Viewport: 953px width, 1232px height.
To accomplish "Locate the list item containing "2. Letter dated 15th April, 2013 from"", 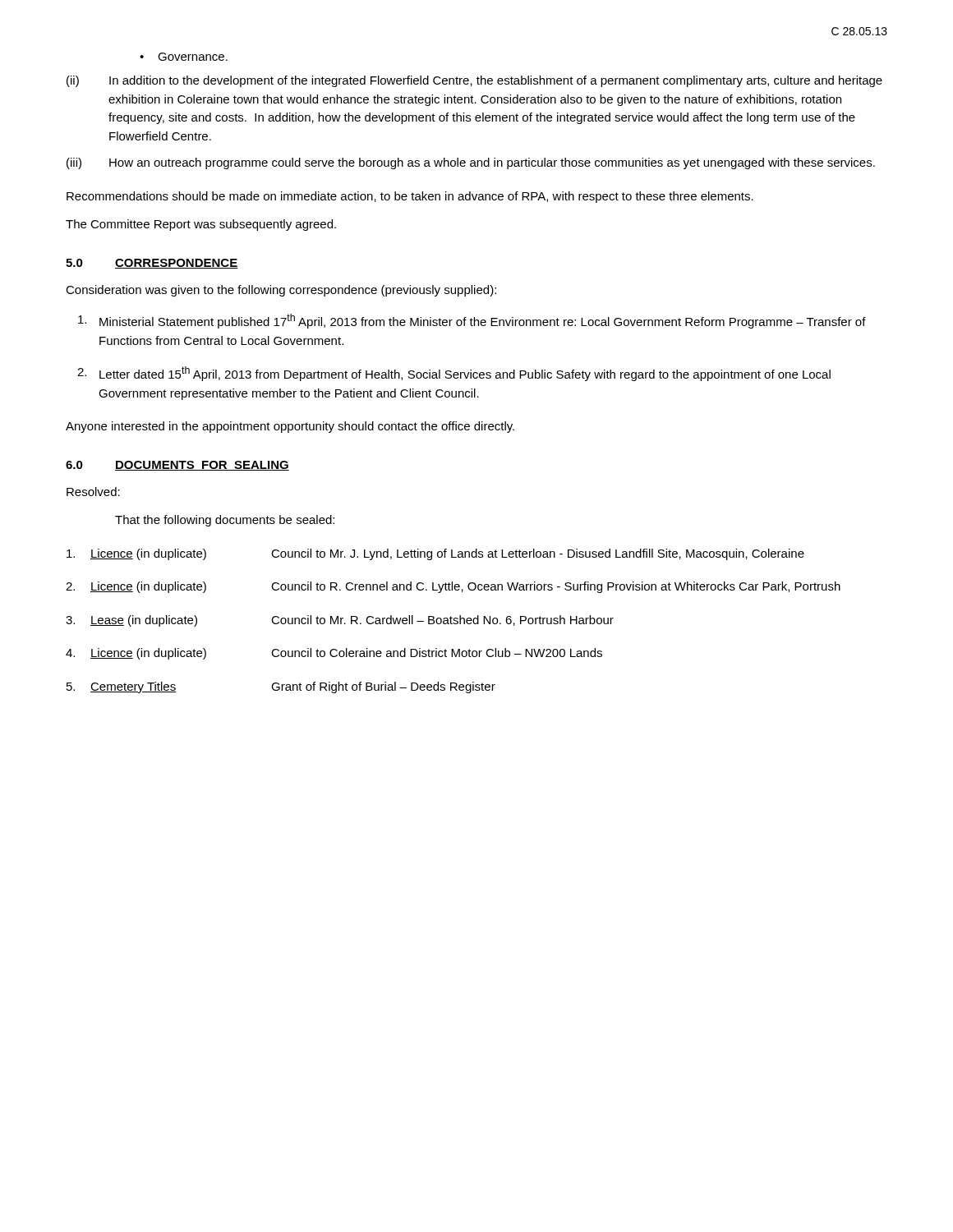I will pos(482,383).
